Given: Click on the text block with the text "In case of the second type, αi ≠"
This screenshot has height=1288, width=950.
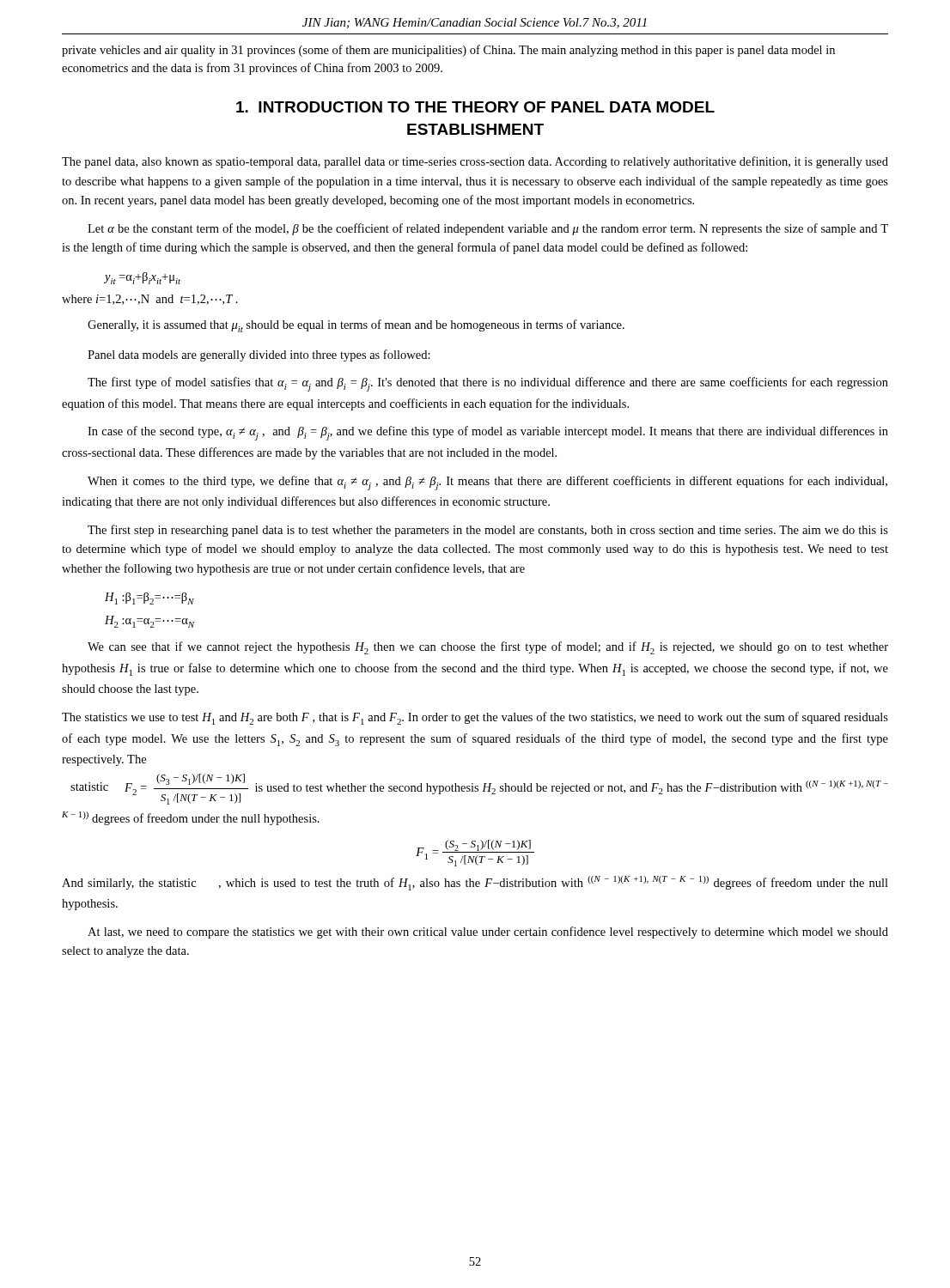Looking at the screenshot, I should [x=475, y=442].
